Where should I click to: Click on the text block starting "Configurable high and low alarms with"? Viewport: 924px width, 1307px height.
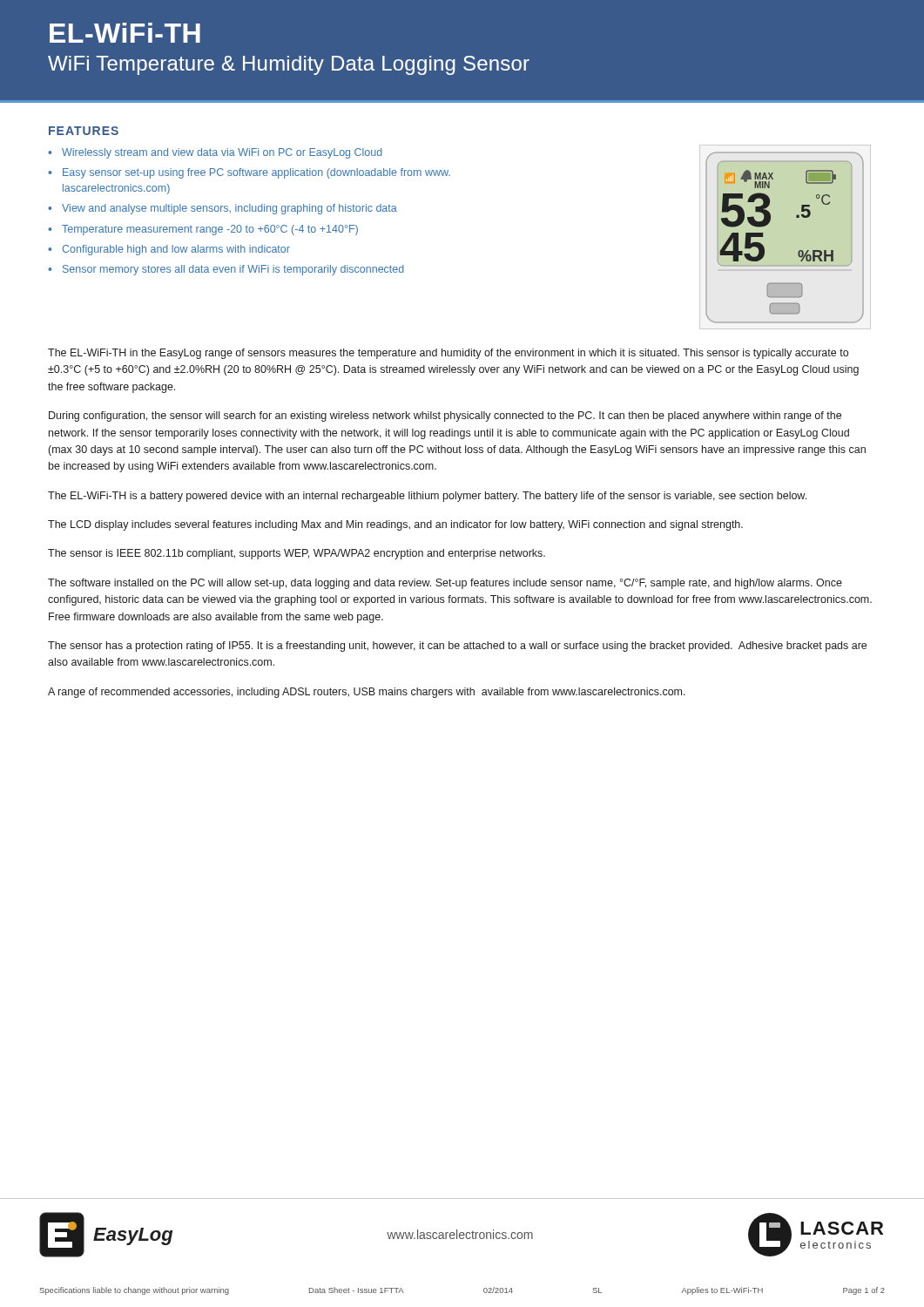[176, 249]
